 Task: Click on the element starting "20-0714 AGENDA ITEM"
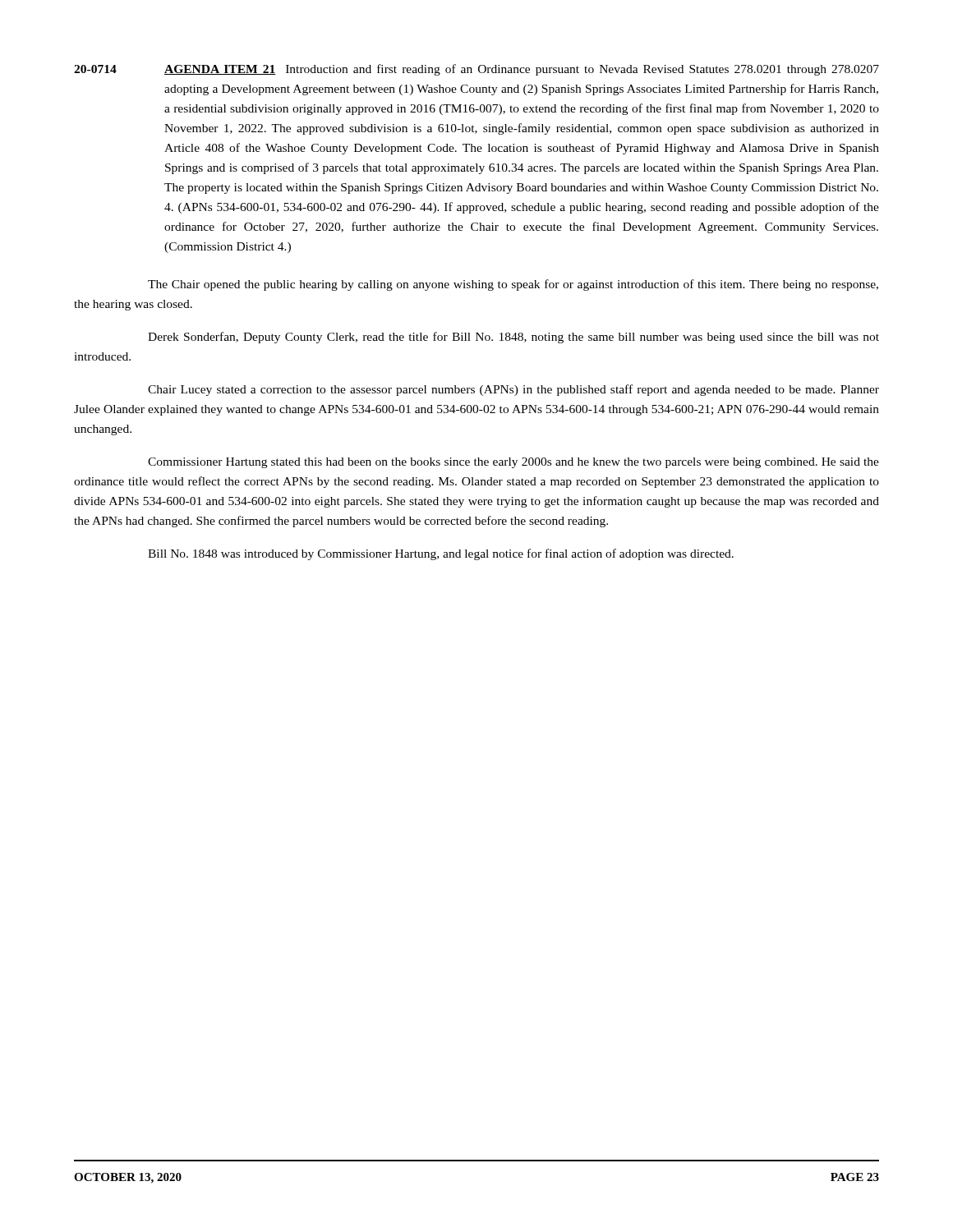click(x=476, y=158)
